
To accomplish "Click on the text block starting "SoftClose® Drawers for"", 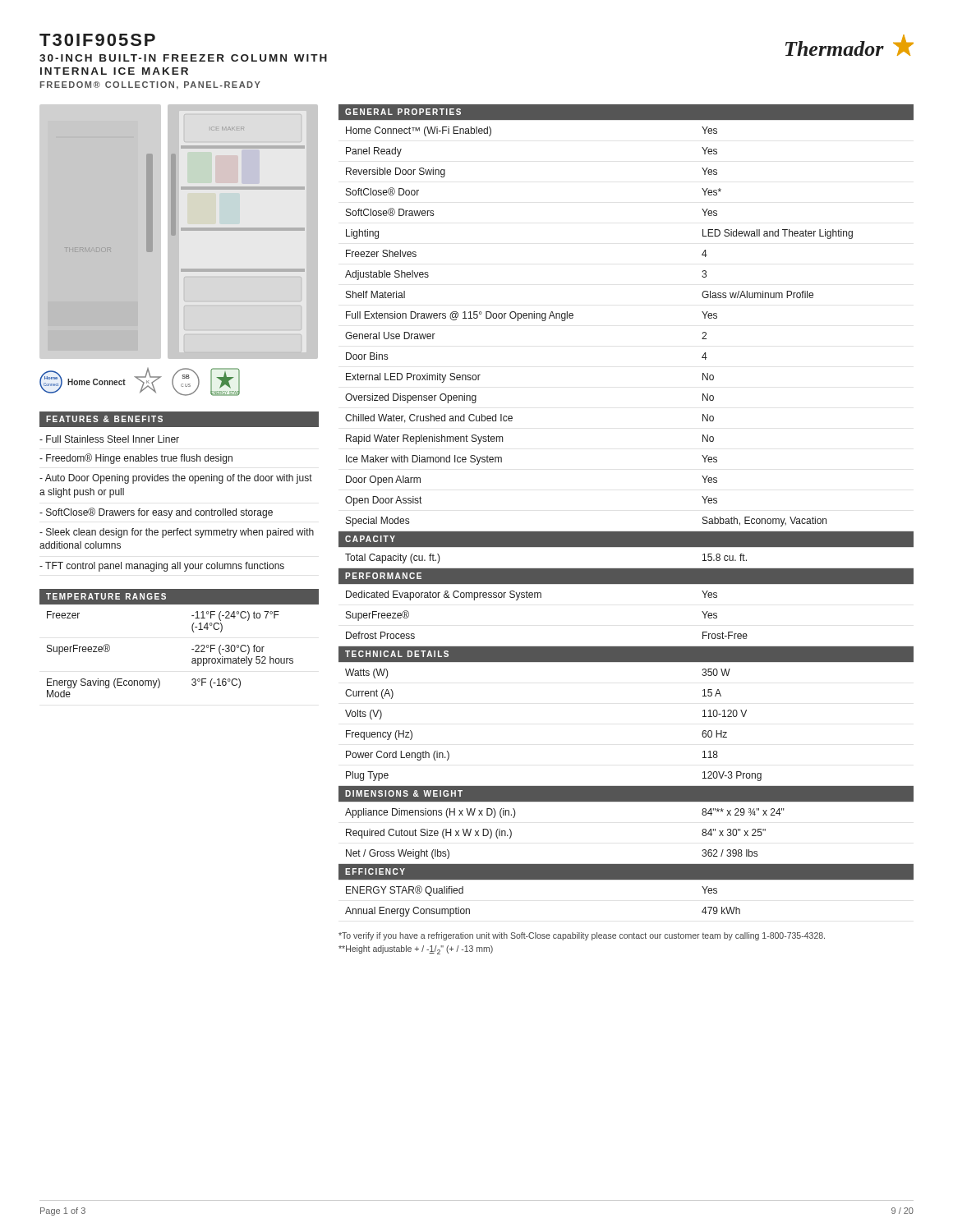I will tap(156, 512).
